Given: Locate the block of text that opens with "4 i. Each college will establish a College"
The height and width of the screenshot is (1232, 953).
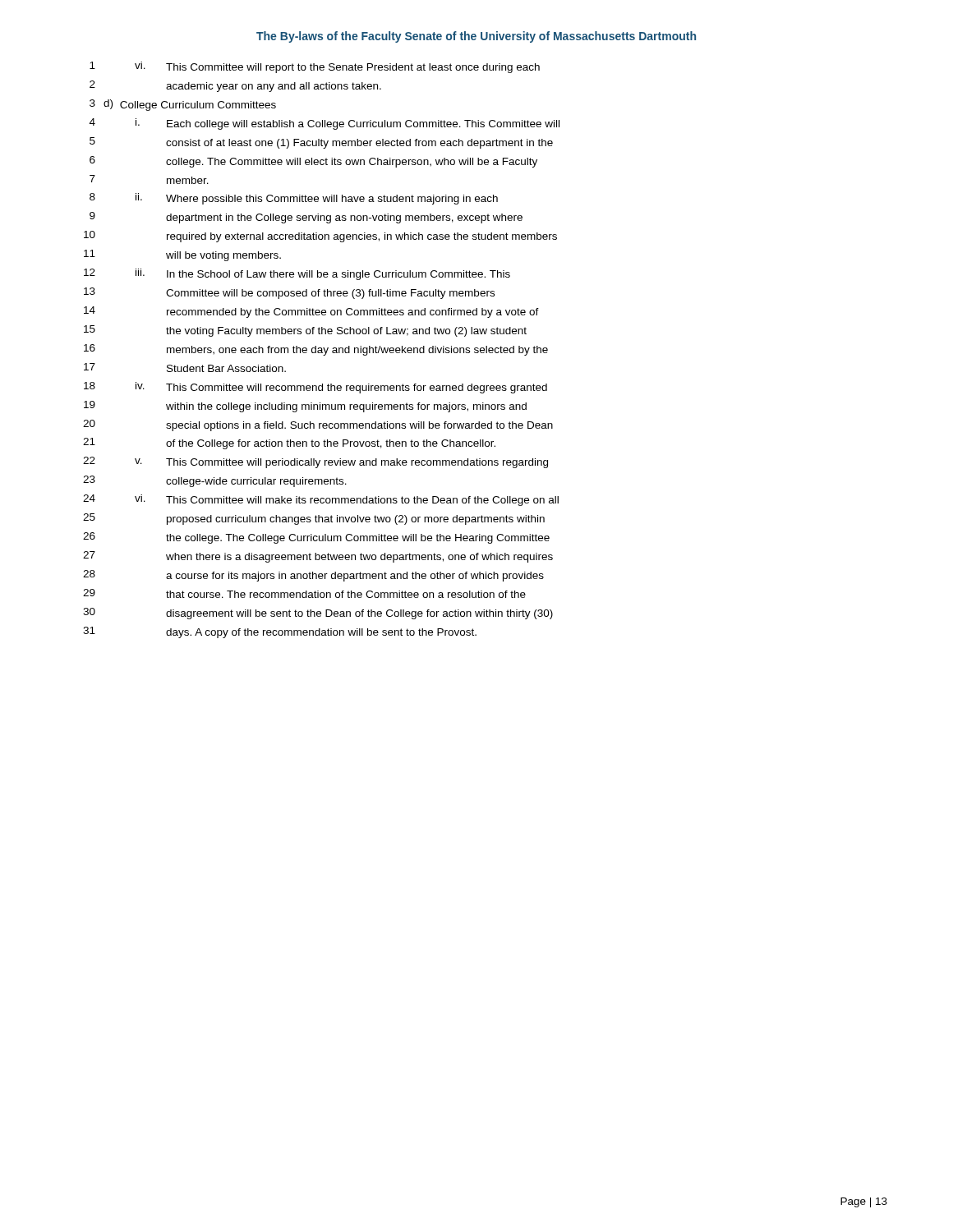Looking at the screenshot, I should (x=476, y=123).
